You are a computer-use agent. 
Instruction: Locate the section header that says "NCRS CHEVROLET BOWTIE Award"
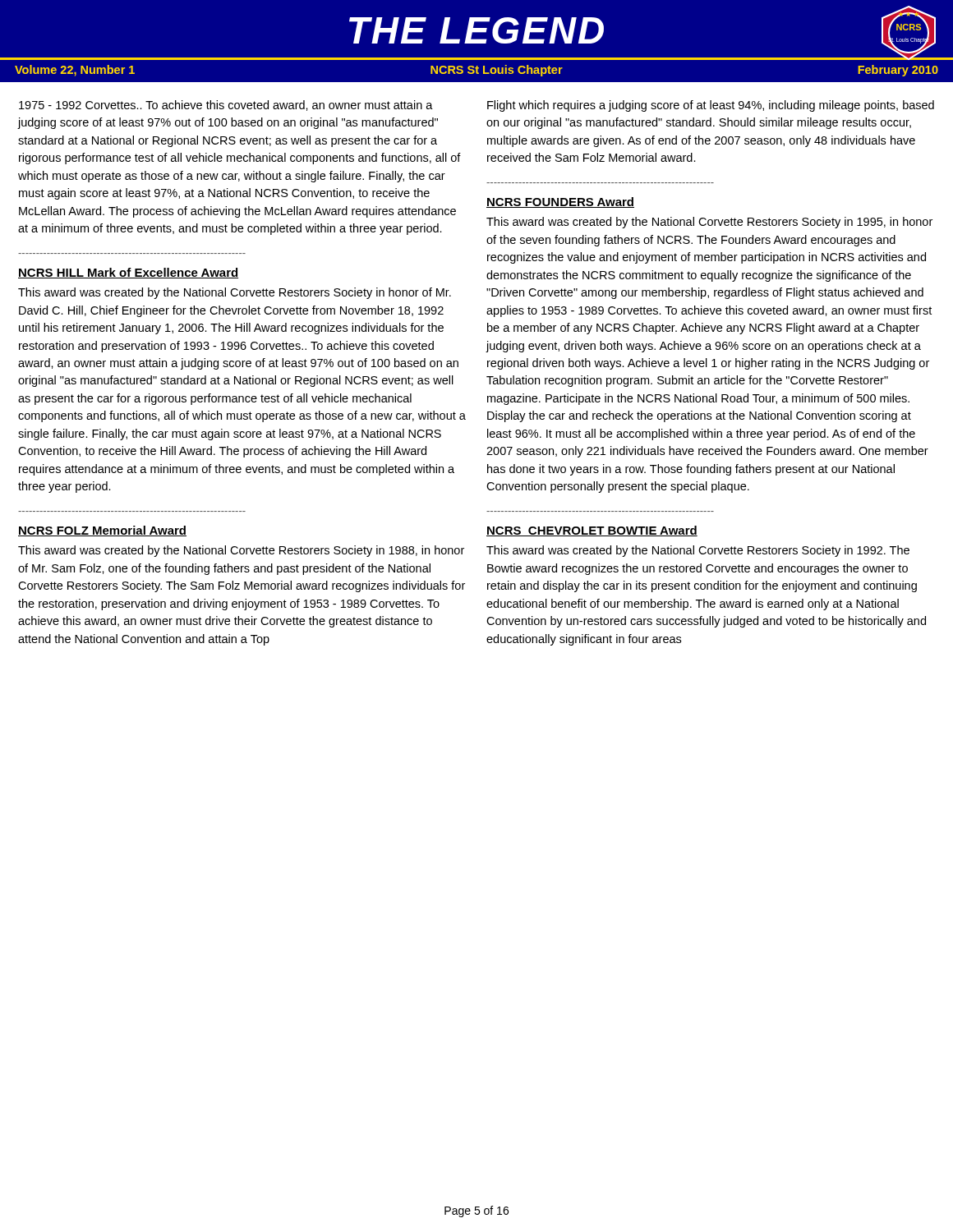(x=592, y=530)
